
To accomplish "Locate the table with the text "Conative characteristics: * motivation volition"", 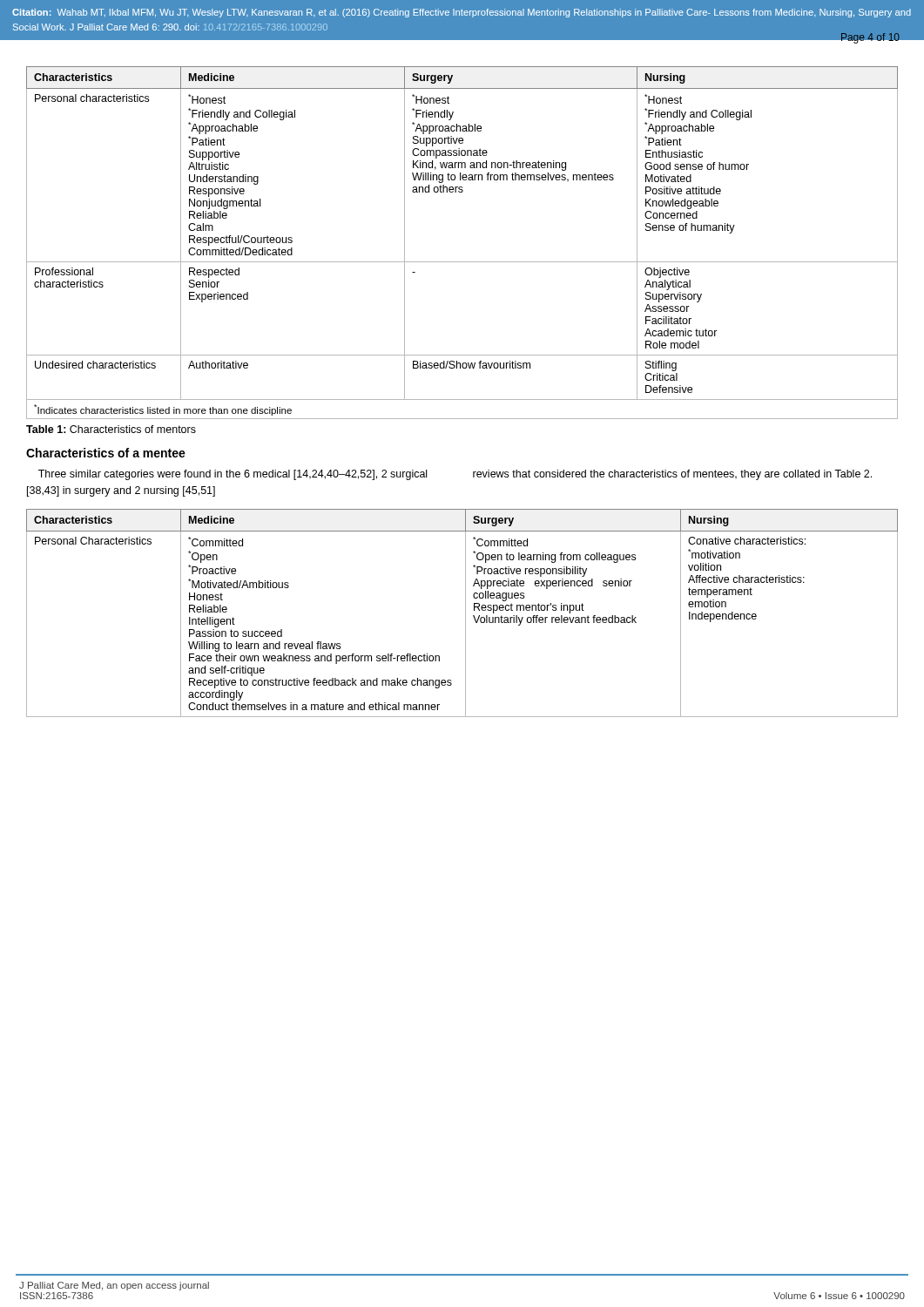I will click(462, 613).
